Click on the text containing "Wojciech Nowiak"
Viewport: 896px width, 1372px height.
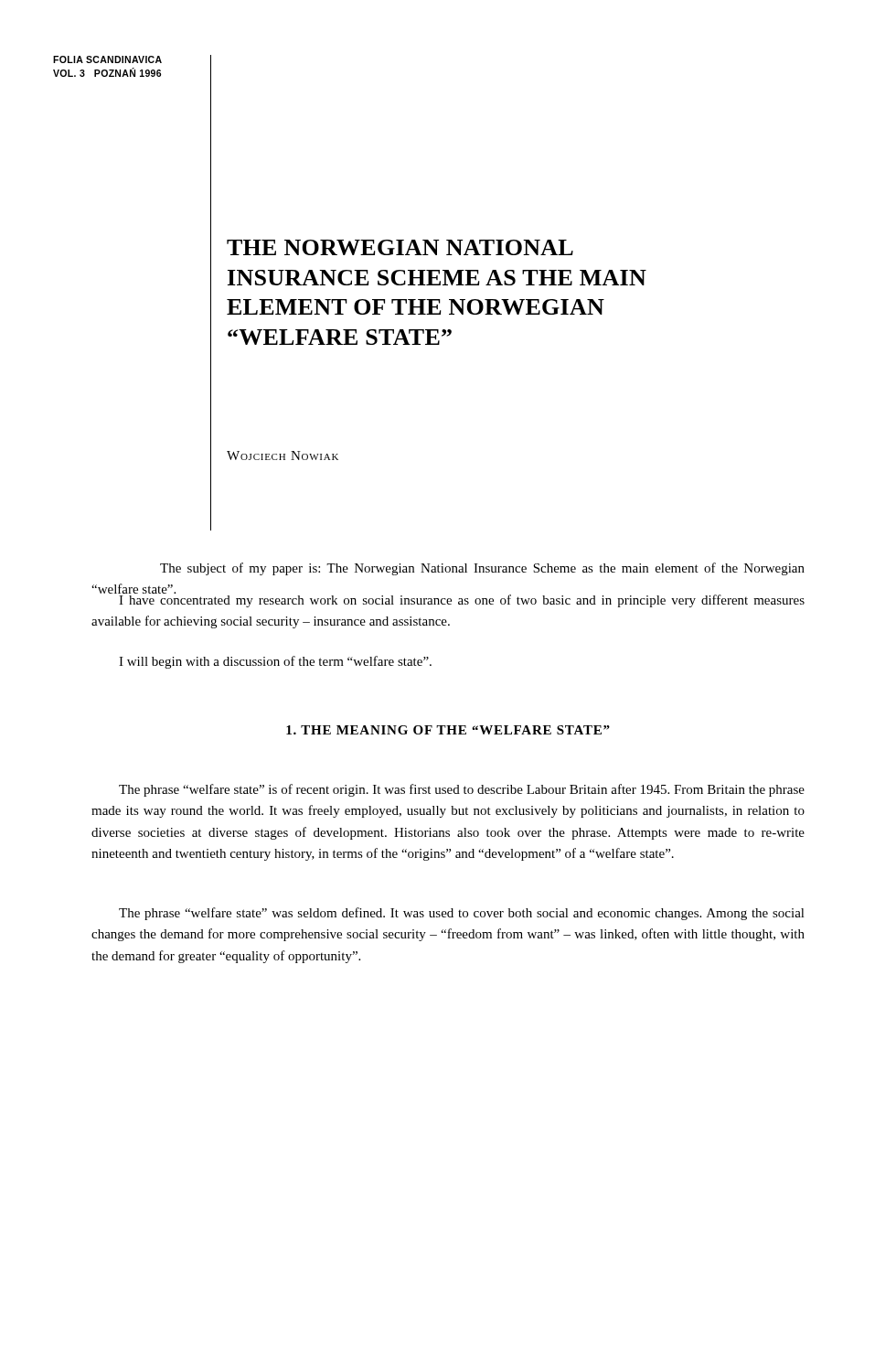point(283,456)
